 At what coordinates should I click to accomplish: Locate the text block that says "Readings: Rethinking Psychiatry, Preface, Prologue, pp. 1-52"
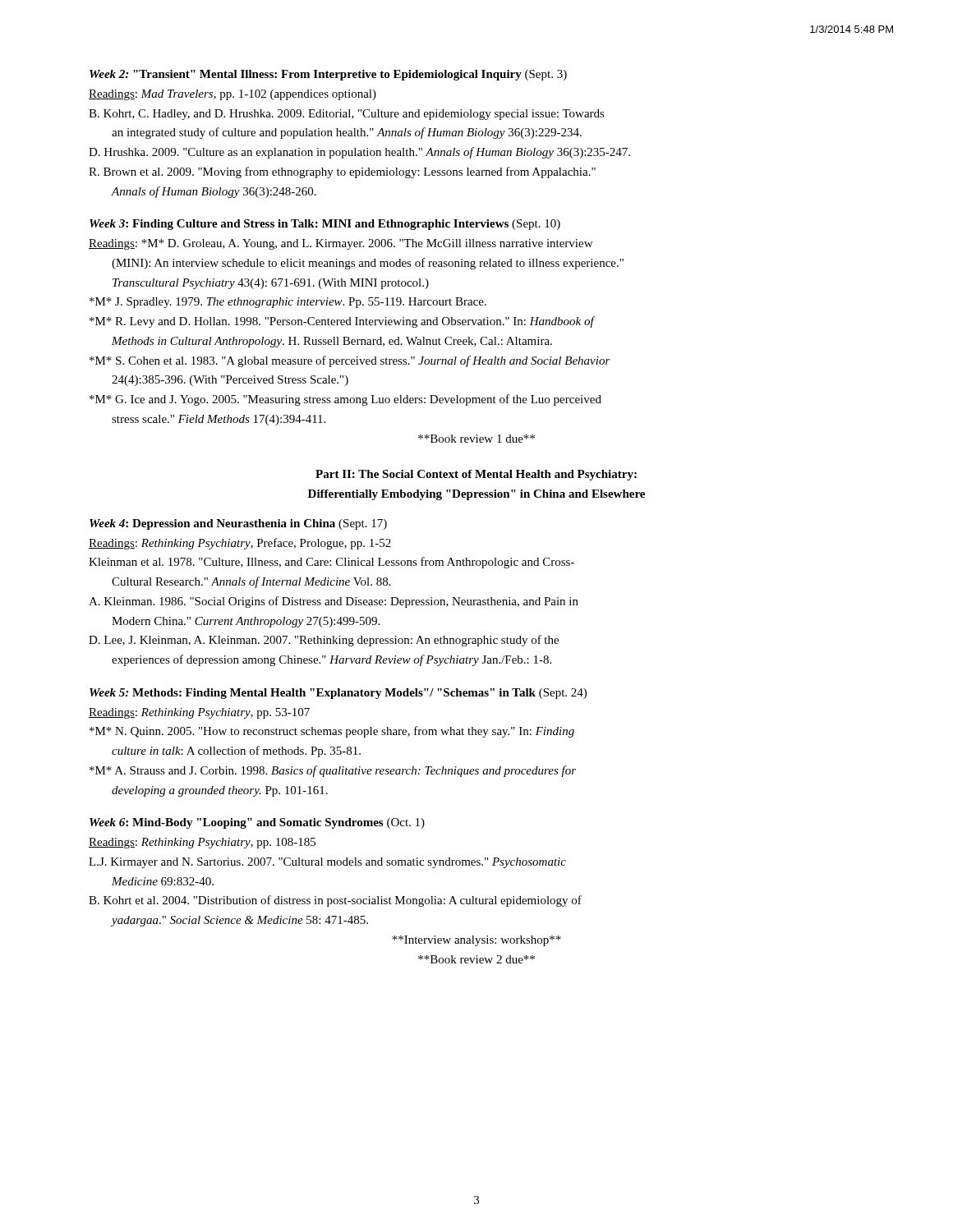(x=476, y=602)
